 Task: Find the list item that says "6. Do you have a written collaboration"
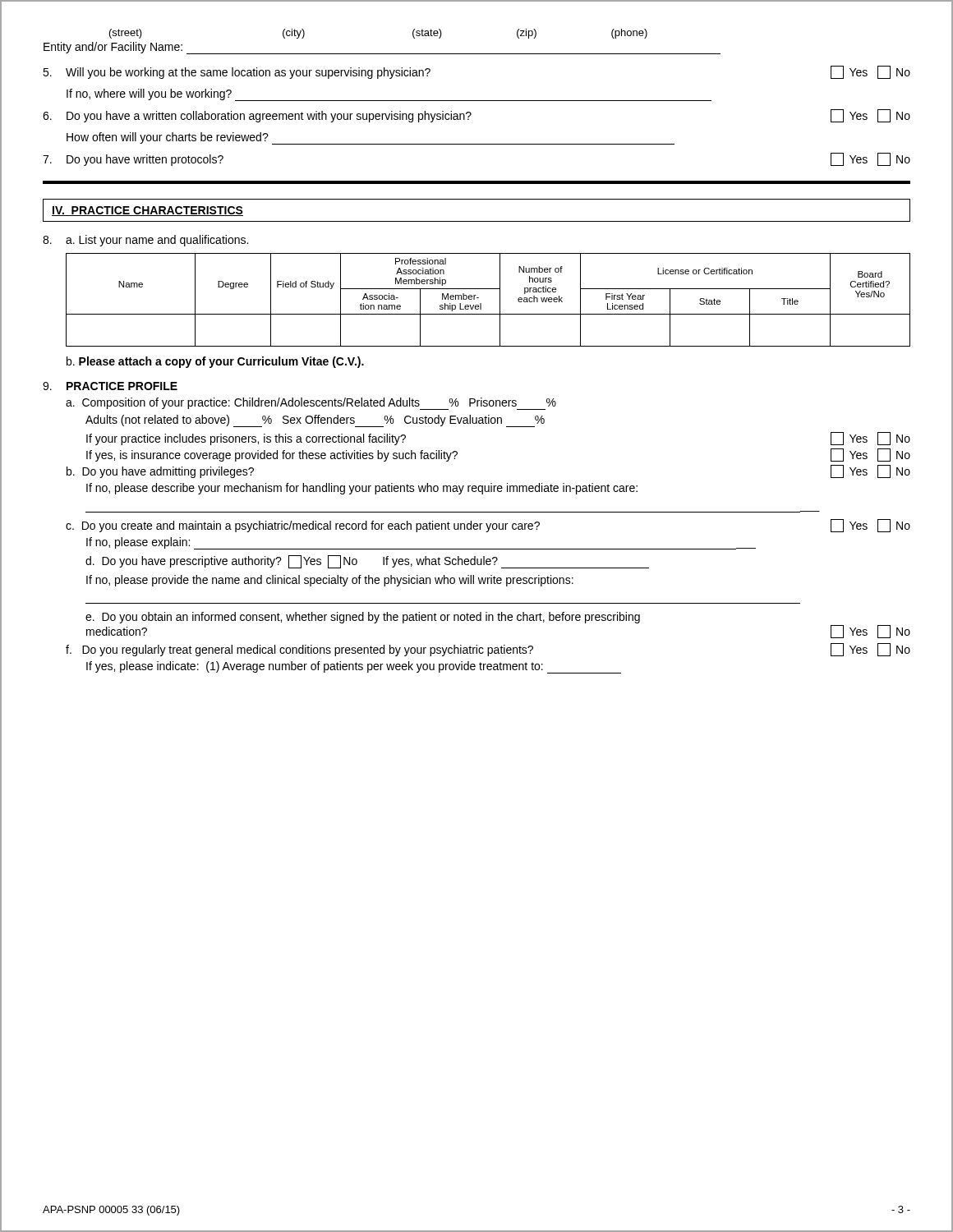tap(476, 116)
